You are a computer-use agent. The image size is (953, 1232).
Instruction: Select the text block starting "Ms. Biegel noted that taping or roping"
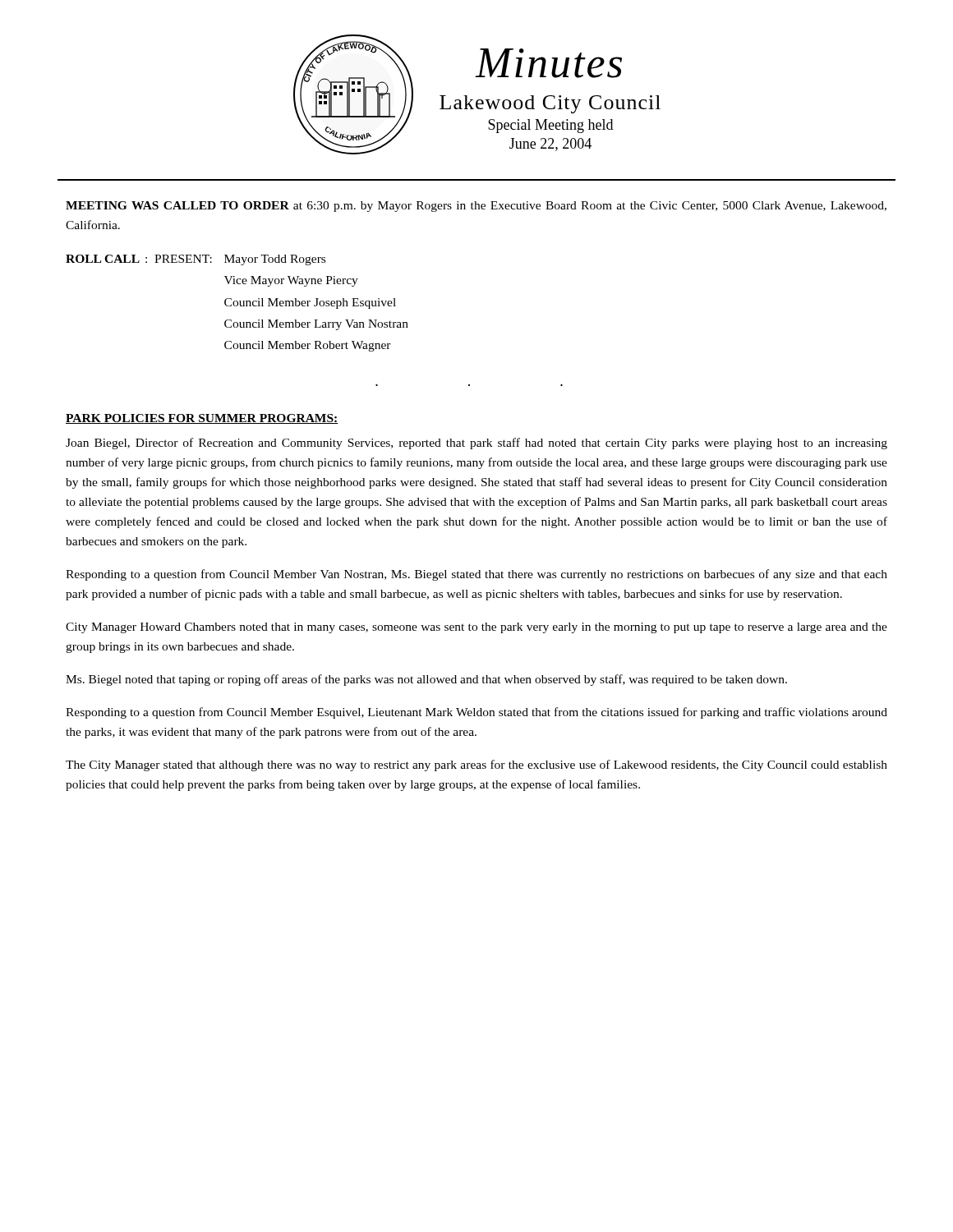[x=476, y=679]
